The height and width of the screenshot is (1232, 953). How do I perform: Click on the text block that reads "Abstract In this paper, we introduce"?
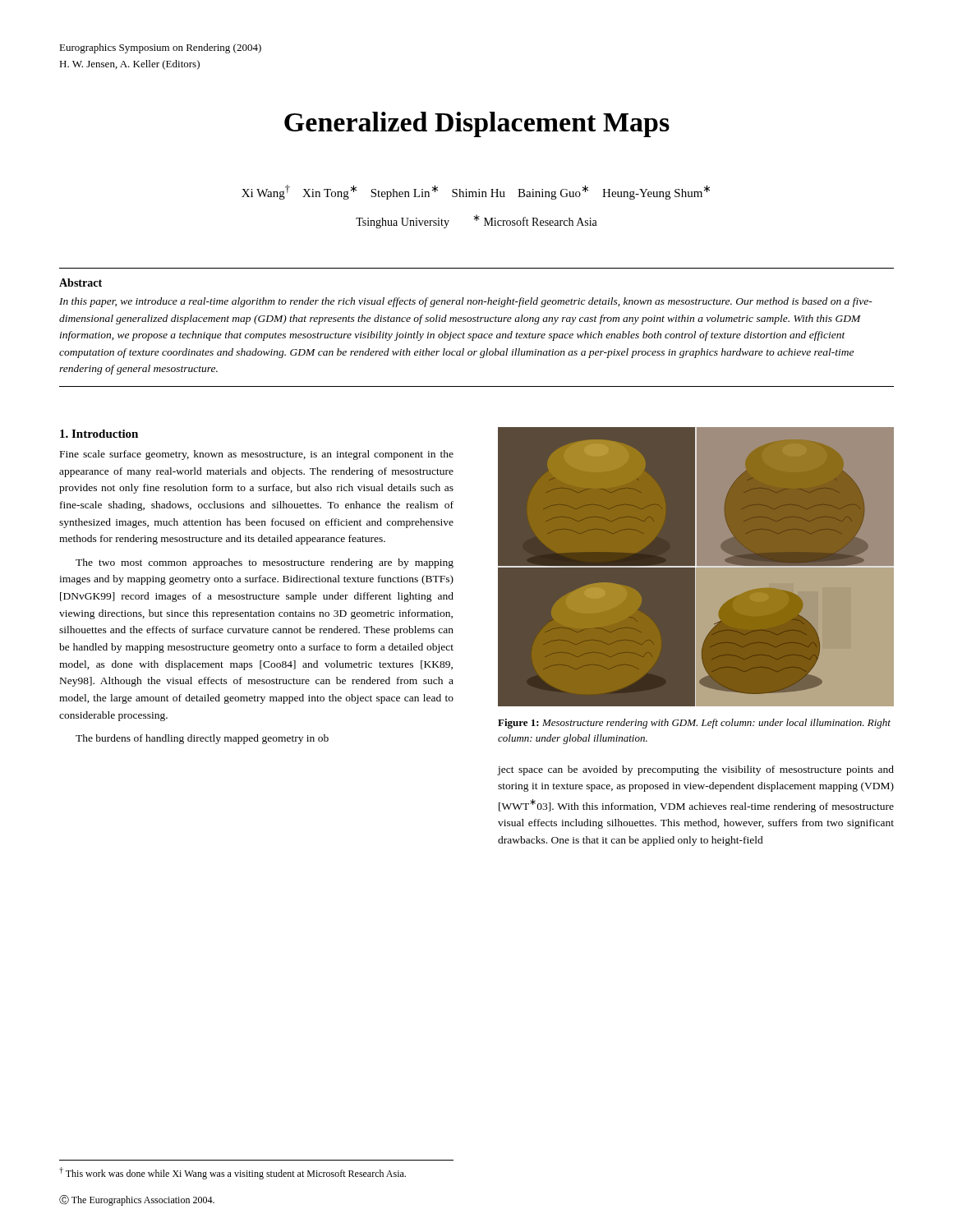pyautogui.click(x=476, y=327)
